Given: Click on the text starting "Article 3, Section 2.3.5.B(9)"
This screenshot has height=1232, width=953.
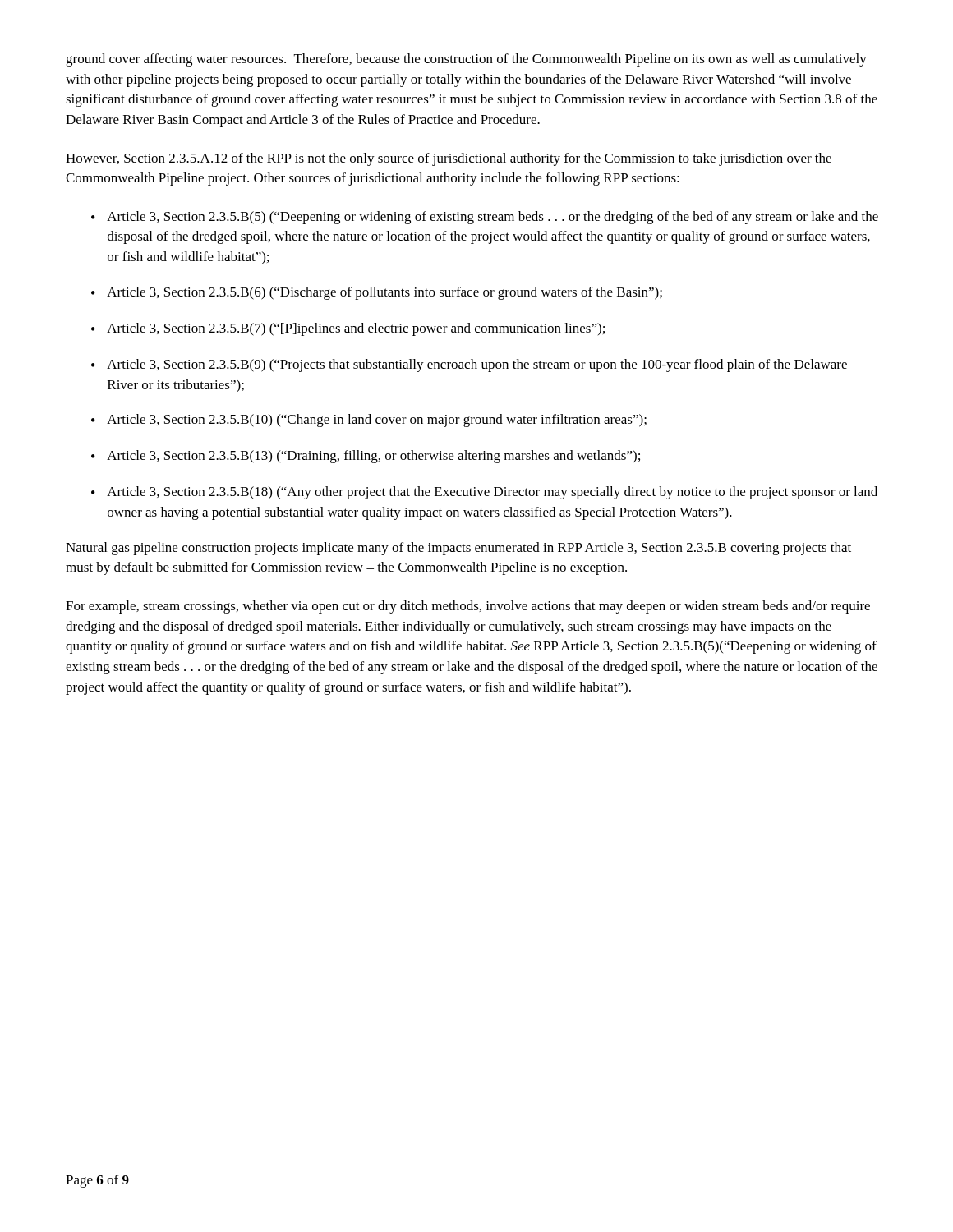Looking at the screenshot, I should [x=477, y=374].
